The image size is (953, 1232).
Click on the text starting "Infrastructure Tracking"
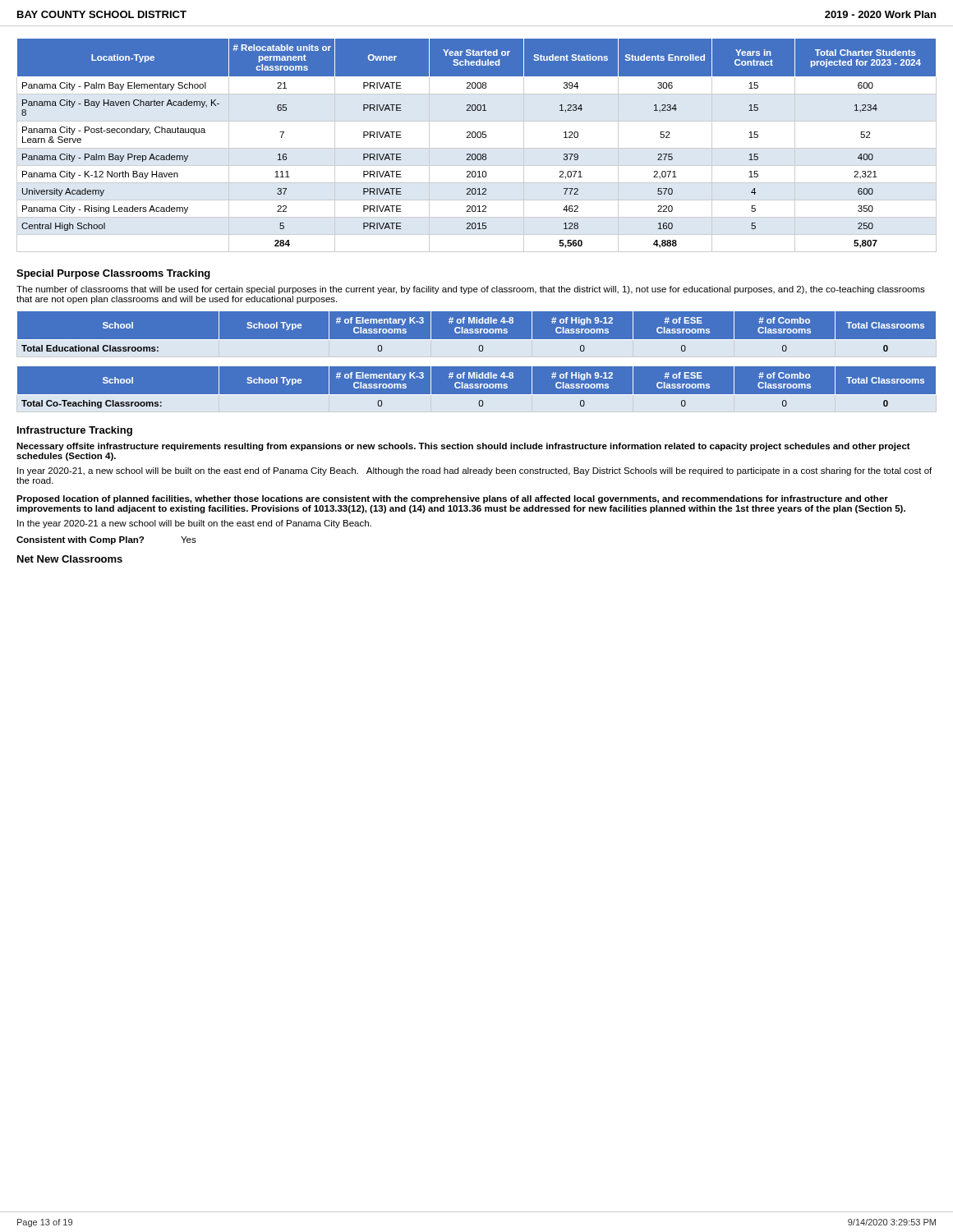(x=75, y=430)
